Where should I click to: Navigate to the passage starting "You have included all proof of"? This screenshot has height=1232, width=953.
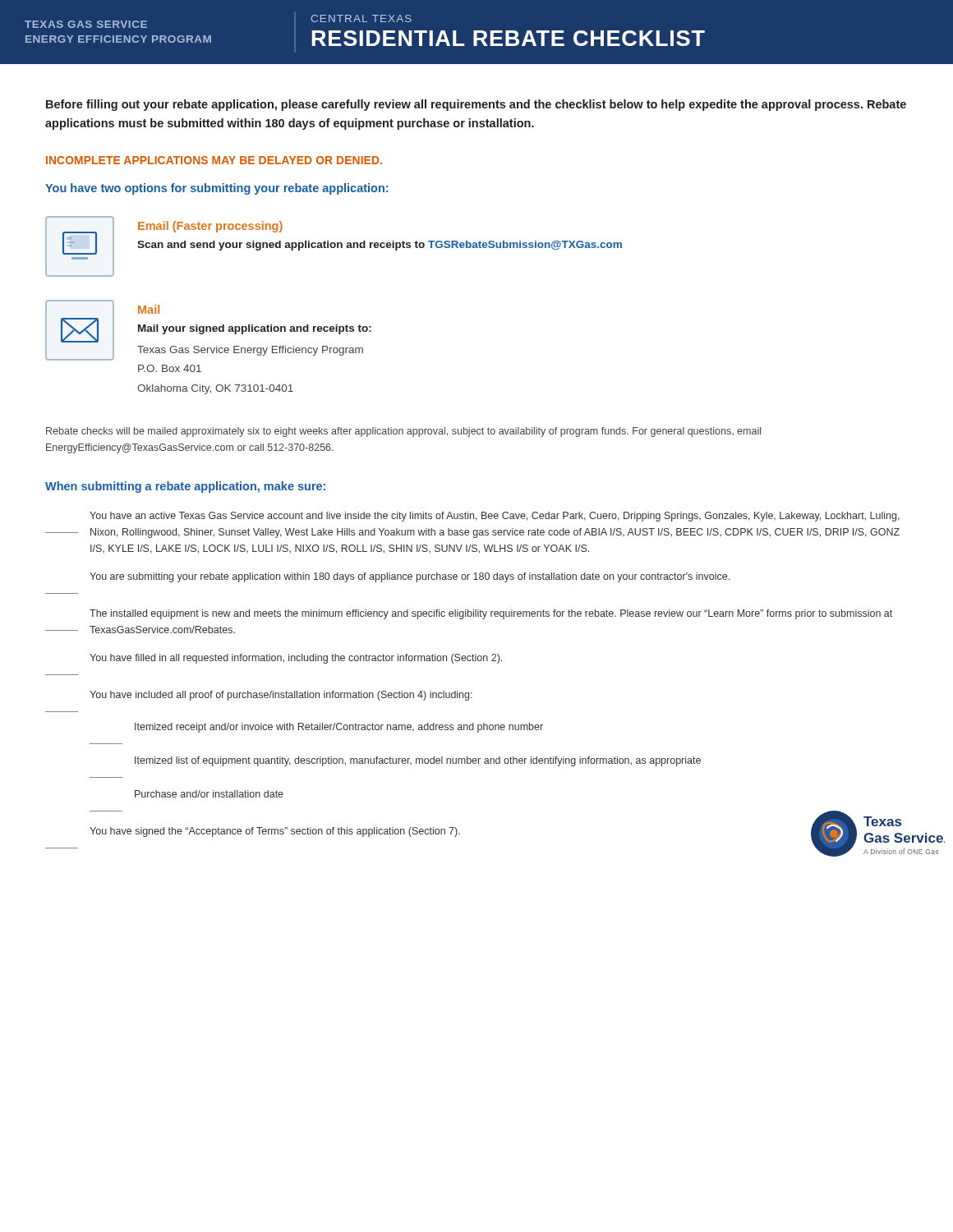(259, 699)
